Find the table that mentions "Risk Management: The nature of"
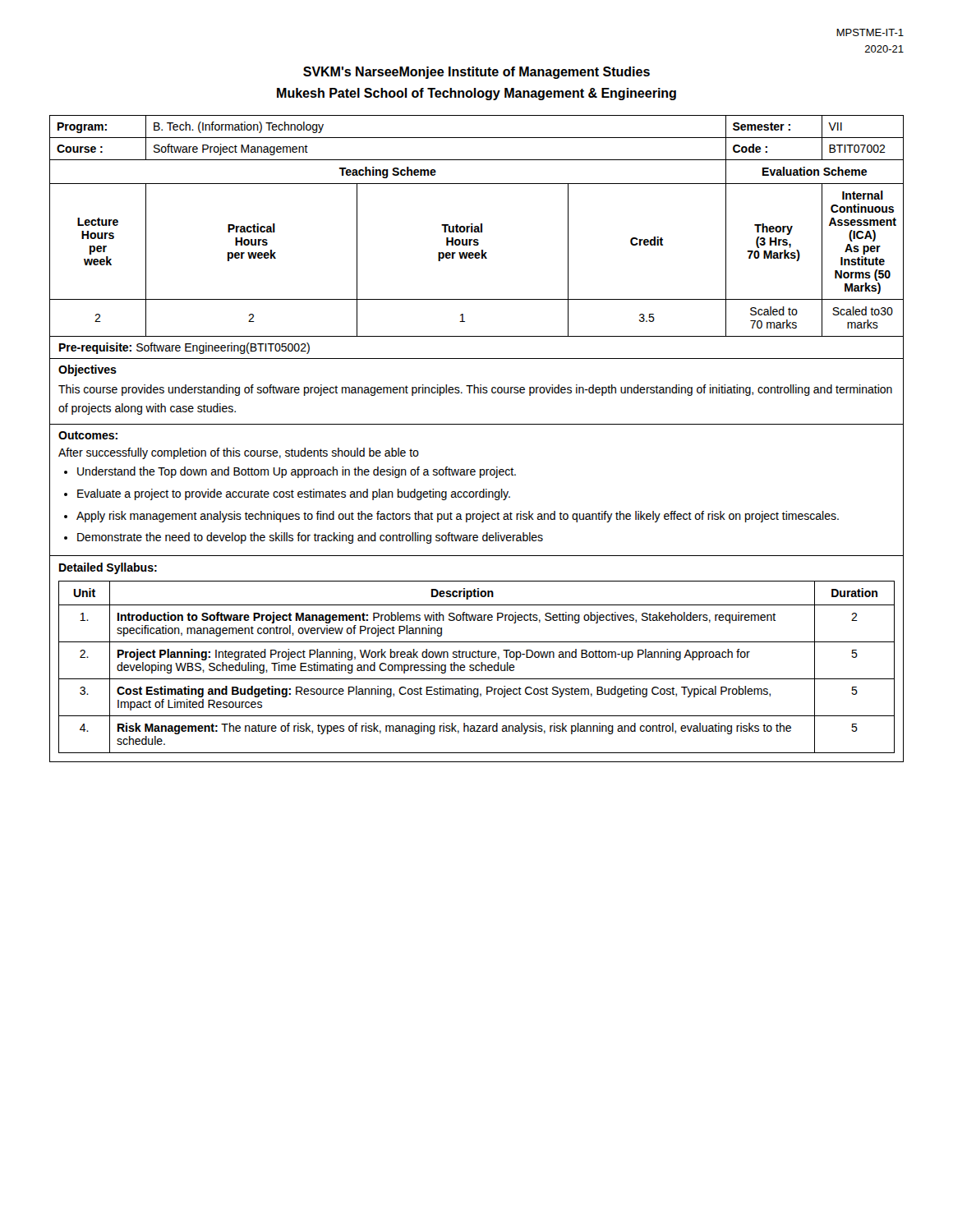 [x=476, y=667]
